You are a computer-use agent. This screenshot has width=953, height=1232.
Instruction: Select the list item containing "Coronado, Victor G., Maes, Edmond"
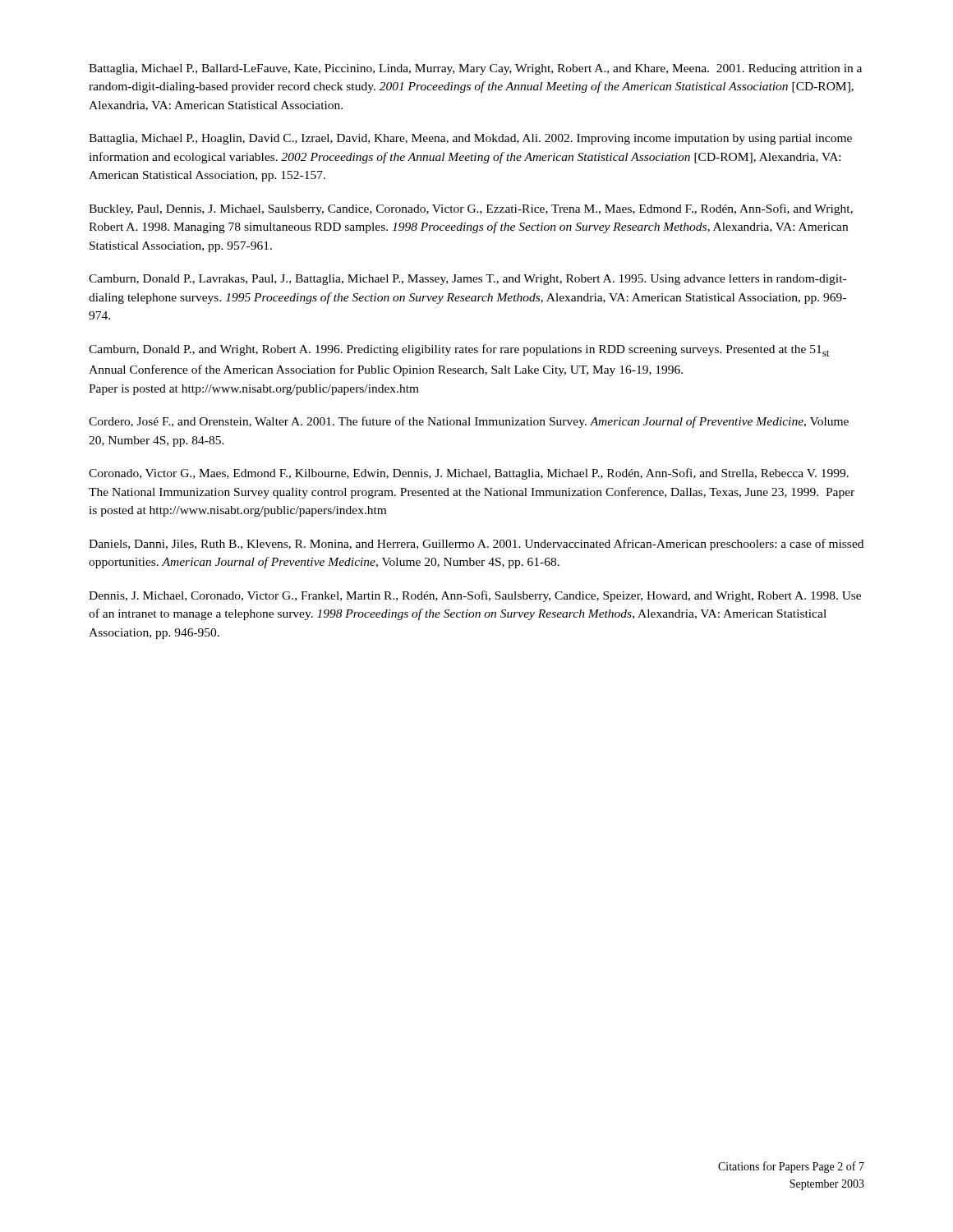coord(472,491)
